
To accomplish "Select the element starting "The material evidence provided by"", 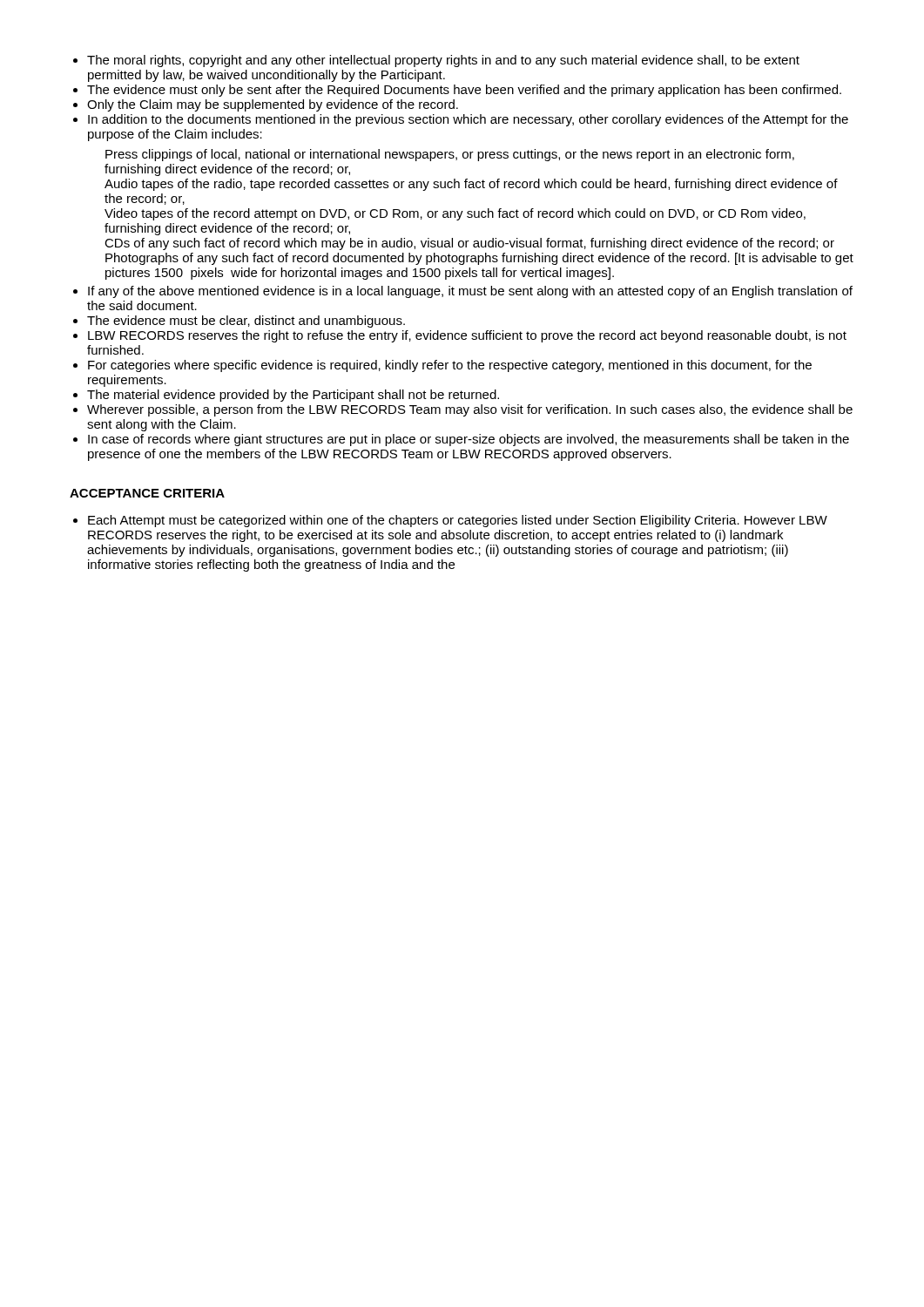I will click(471, 394).
